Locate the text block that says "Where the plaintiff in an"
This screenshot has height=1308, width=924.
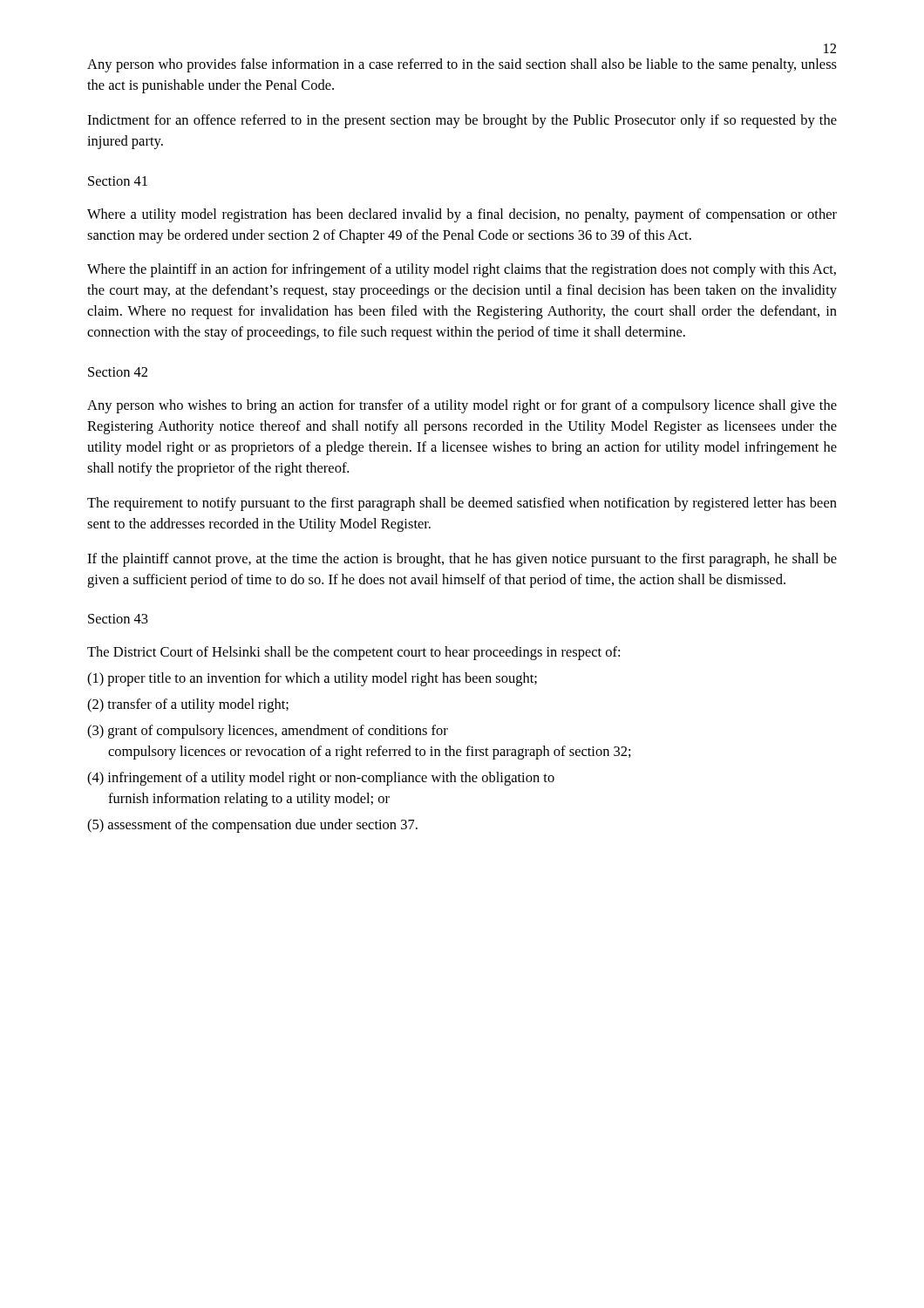[x=462, y=301]
